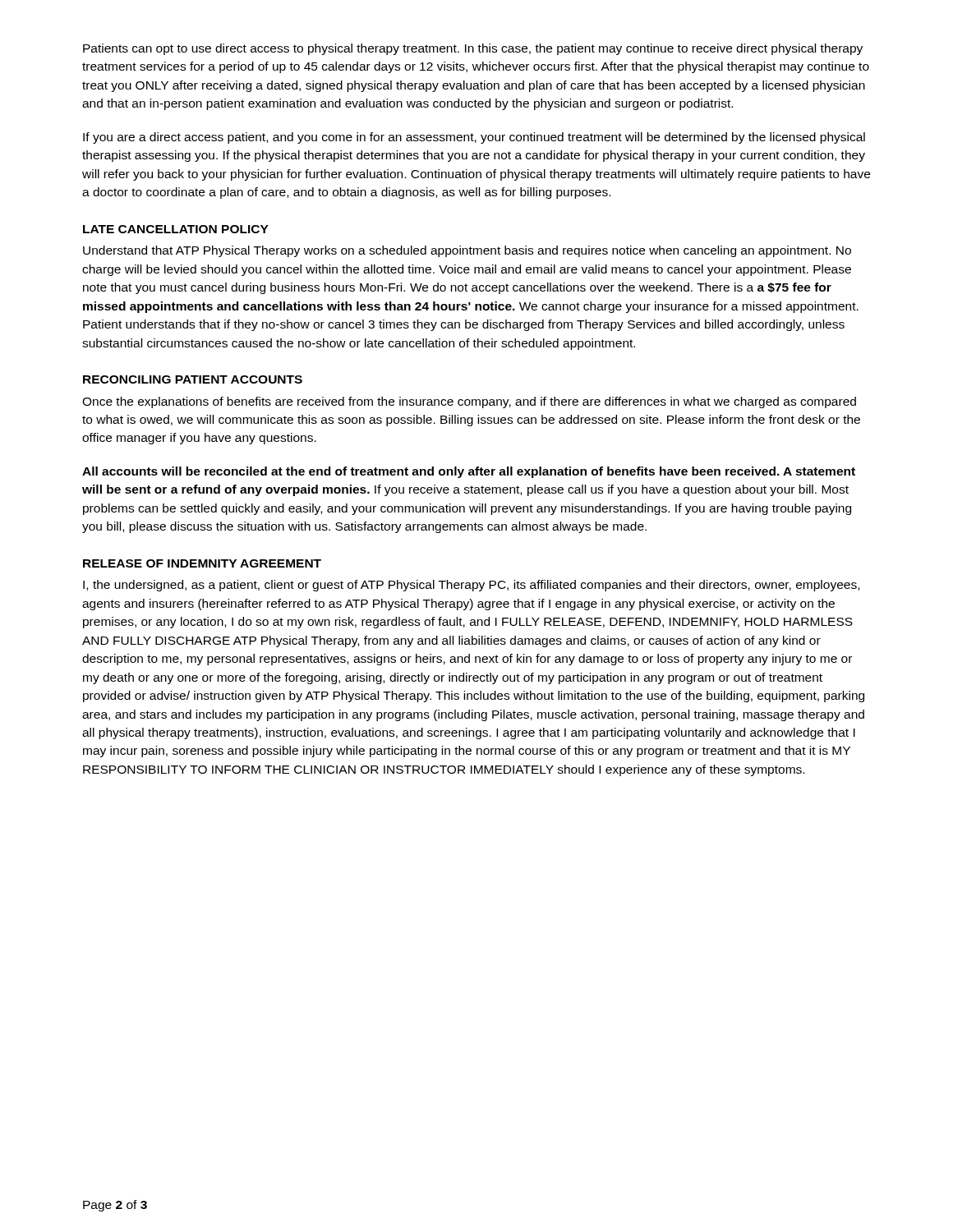953x1232 pixels.
Task: Navigate to the text block starting "Once the explanations of benefits are received from"
Action: tap(471, 419)
